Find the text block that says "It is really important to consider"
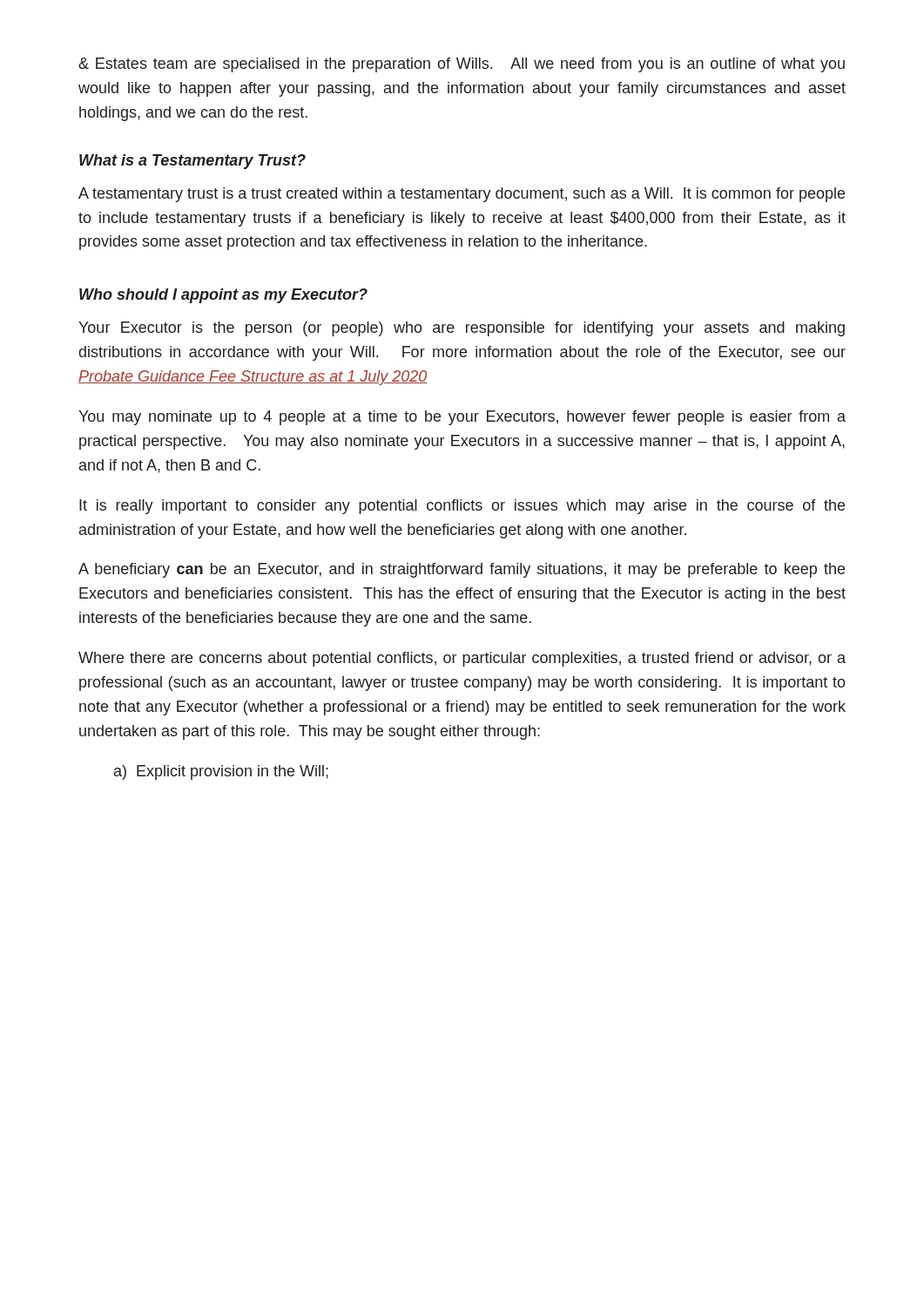 [x=462, y=517]
